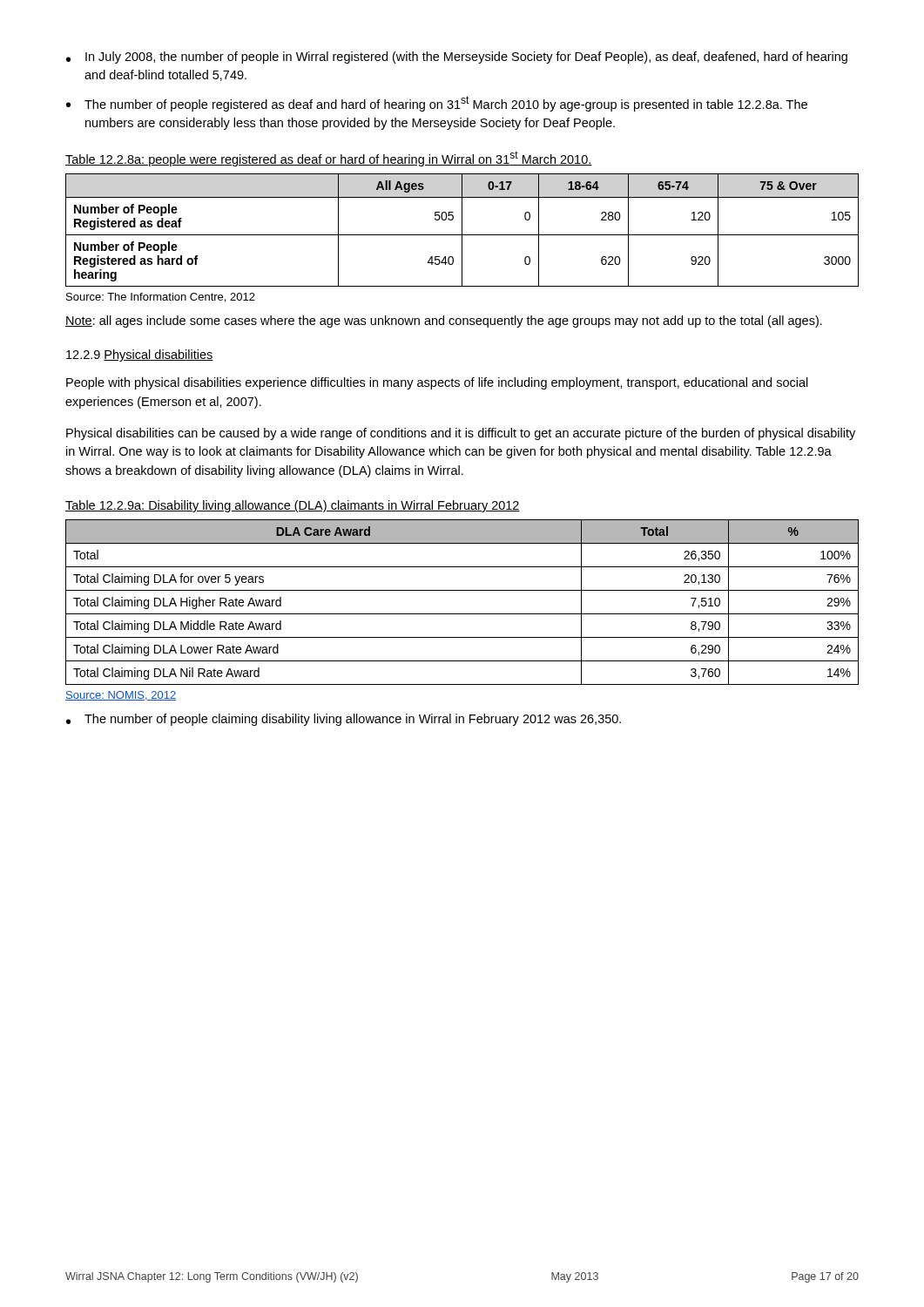Screen dimensions: 1307x924
Task: Click the passage that begins "People with physical disabilities"
Action: click(437, 392)
